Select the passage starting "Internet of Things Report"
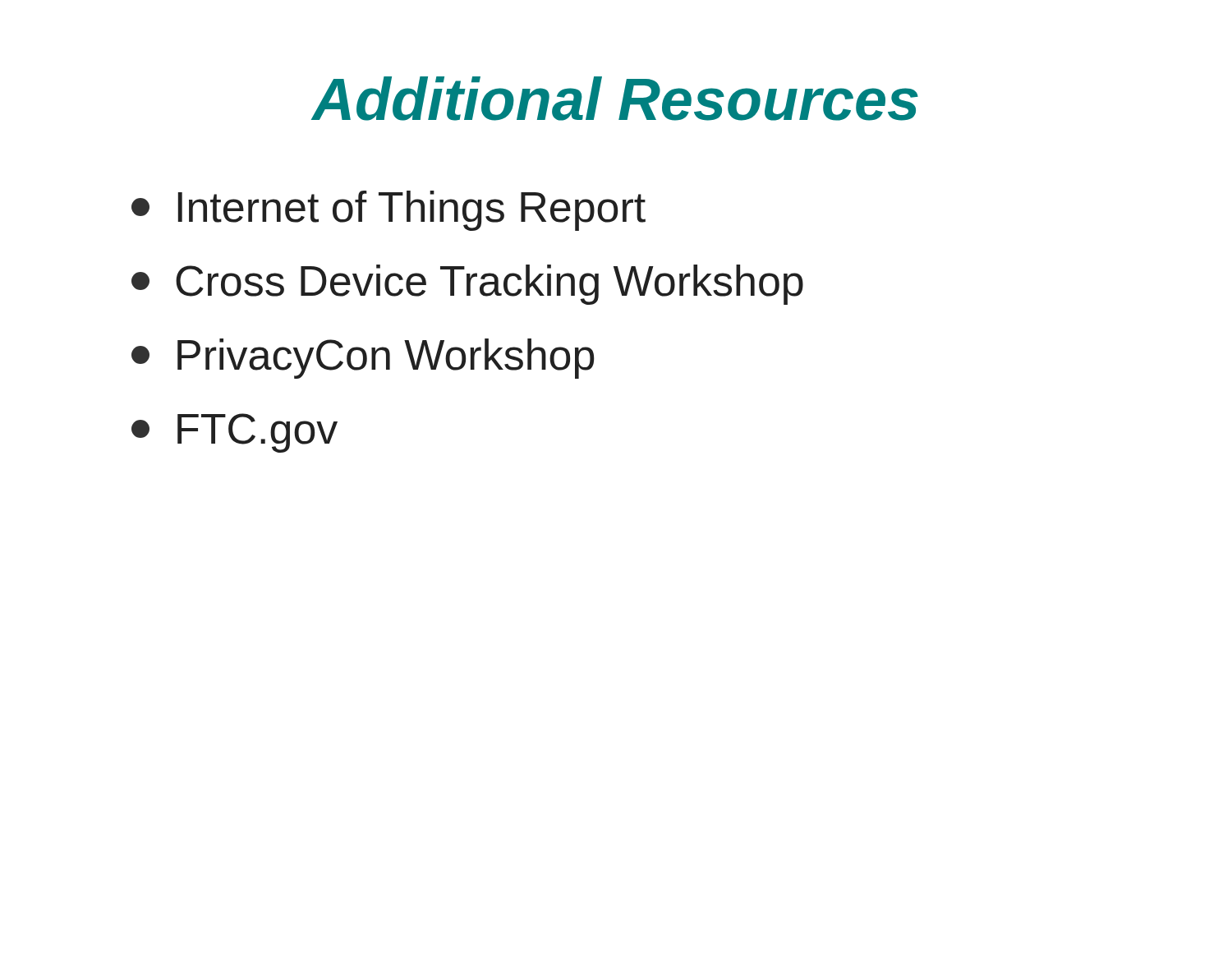 click(389, 207)
